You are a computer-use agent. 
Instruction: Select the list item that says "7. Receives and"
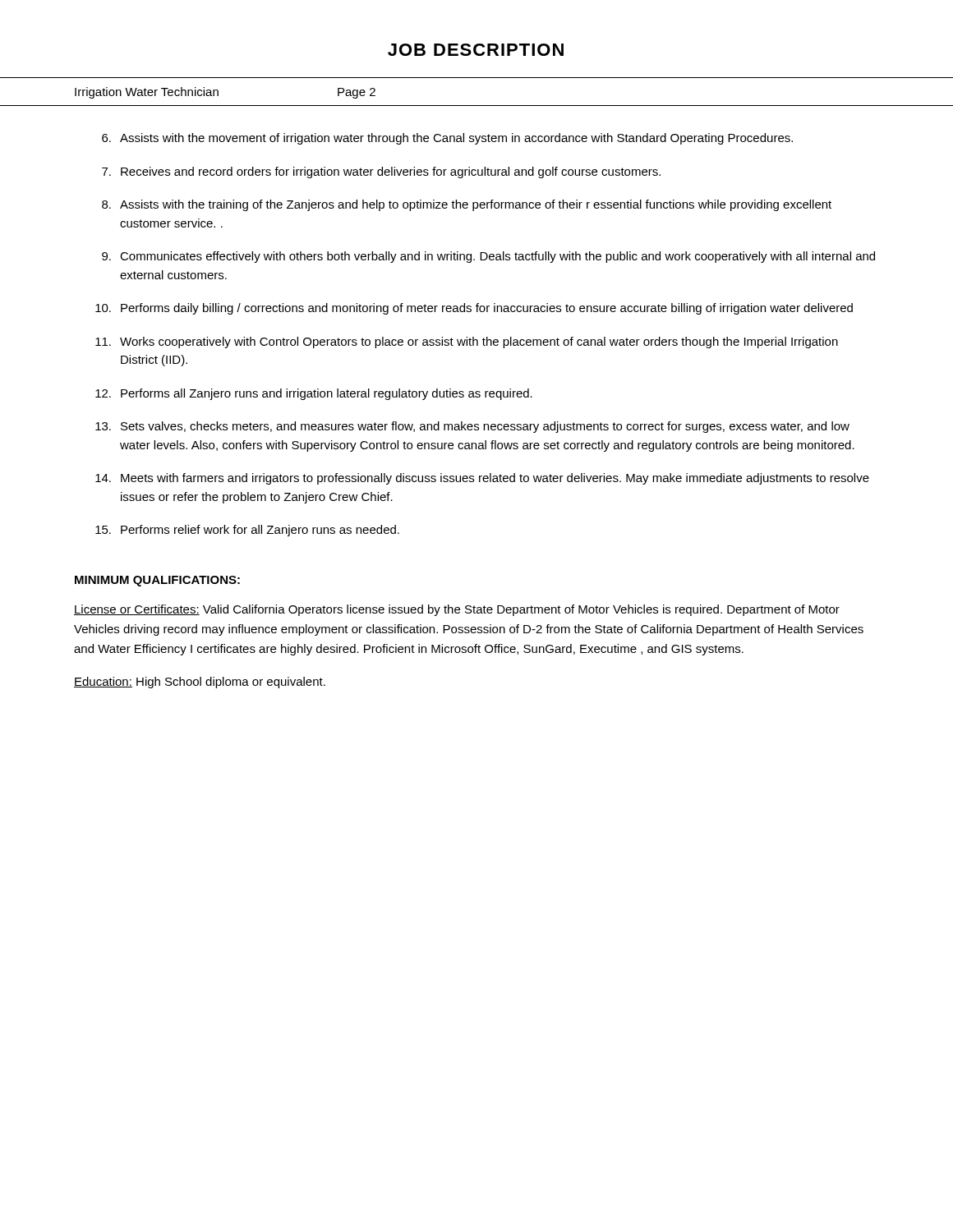click(476, 171)
